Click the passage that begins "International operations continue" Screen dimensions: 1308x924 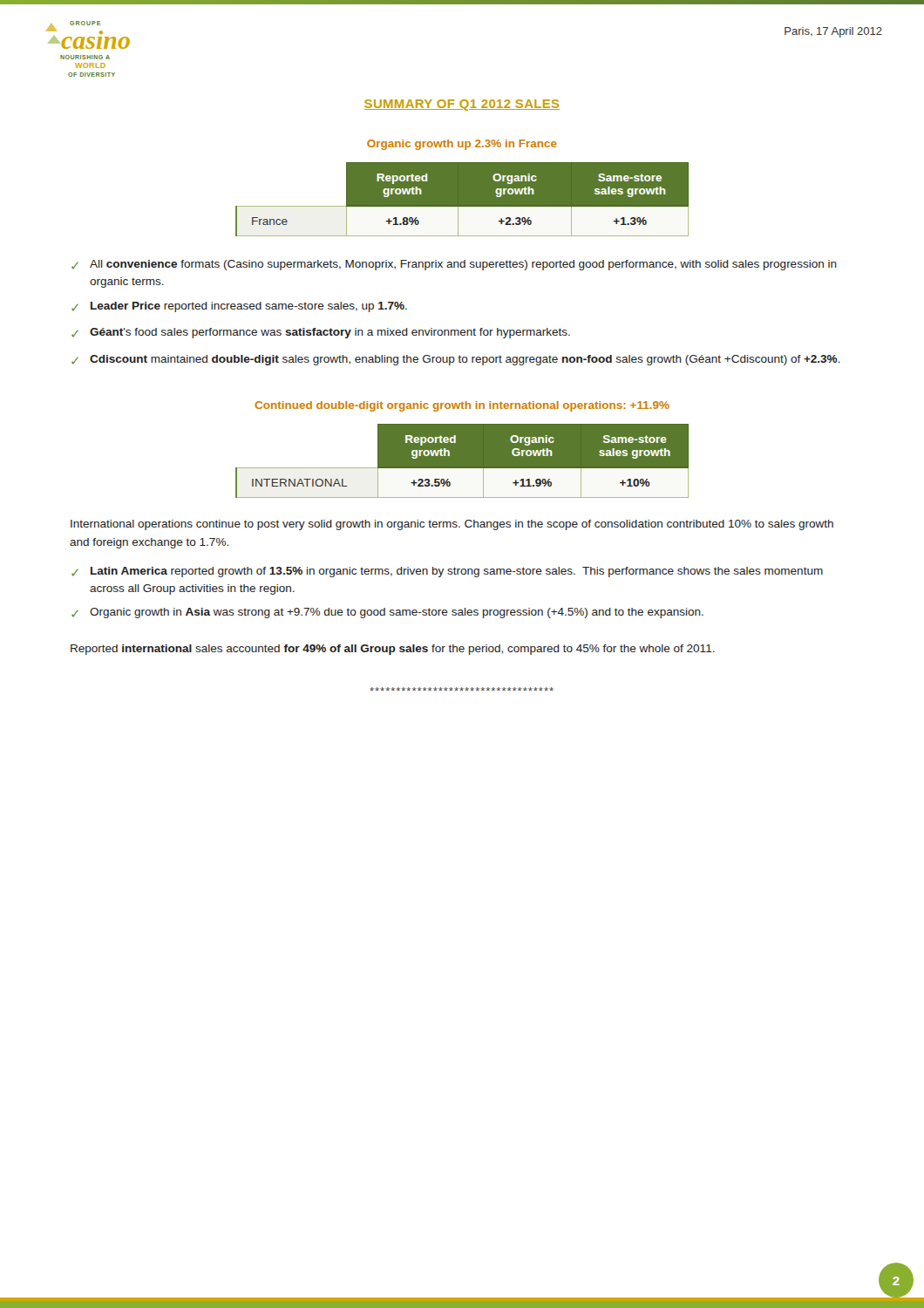point(452,533)
